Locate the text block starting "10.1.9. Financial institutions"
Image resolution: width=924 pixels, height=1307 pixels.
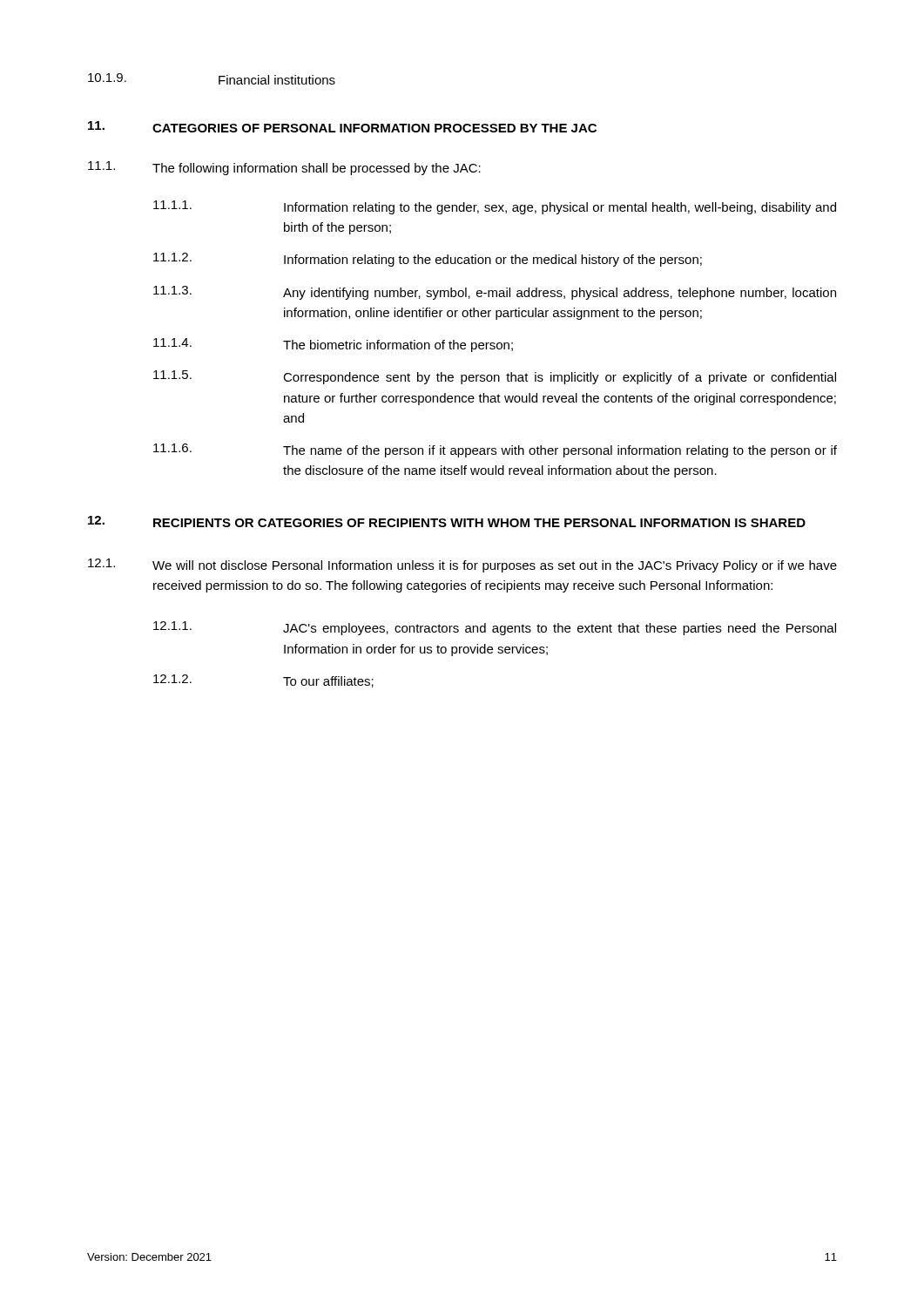pyautogui.click(x=109, y=79)
